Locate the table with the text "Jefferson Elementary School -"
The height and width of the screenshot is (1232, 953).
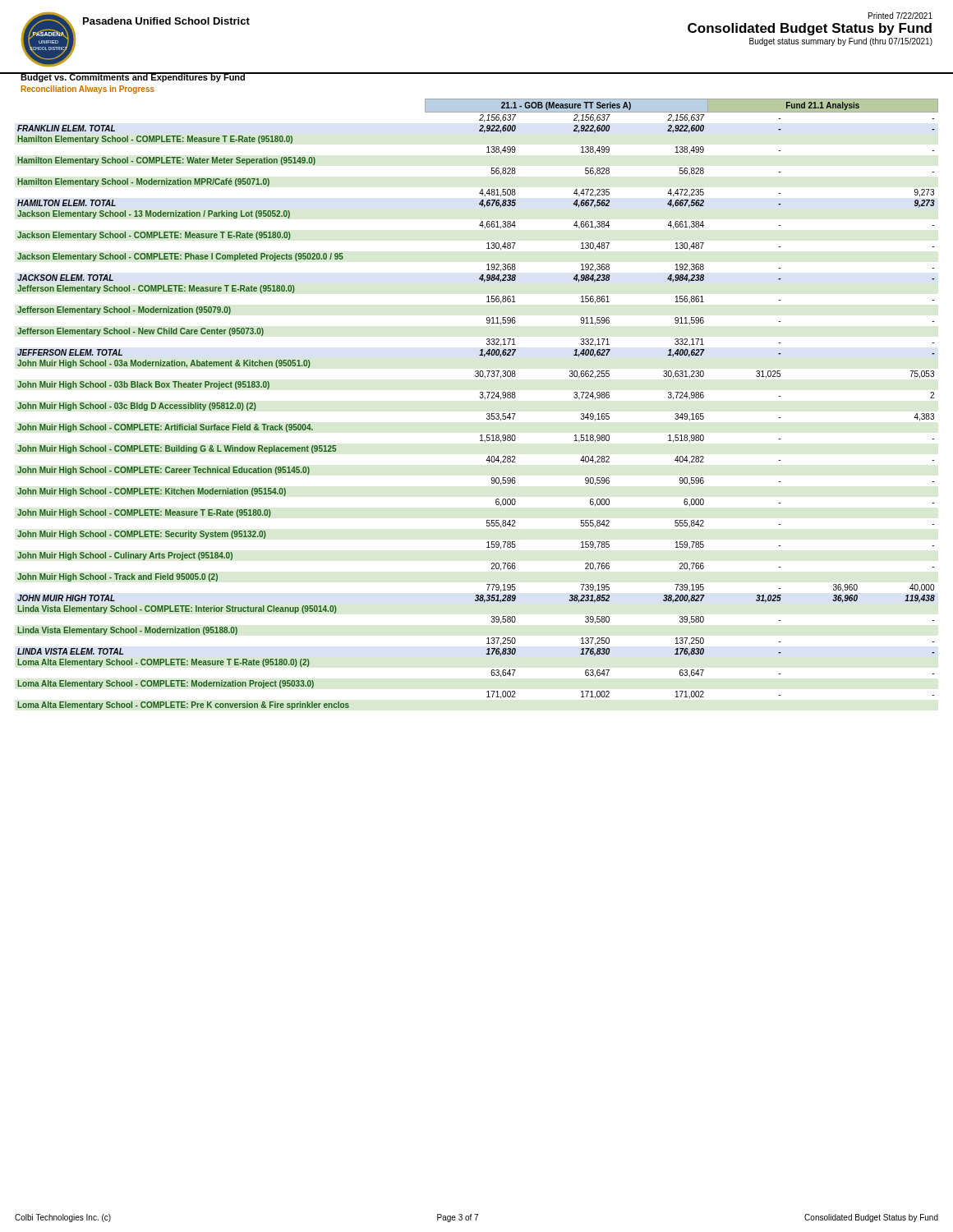click(476, 405)
